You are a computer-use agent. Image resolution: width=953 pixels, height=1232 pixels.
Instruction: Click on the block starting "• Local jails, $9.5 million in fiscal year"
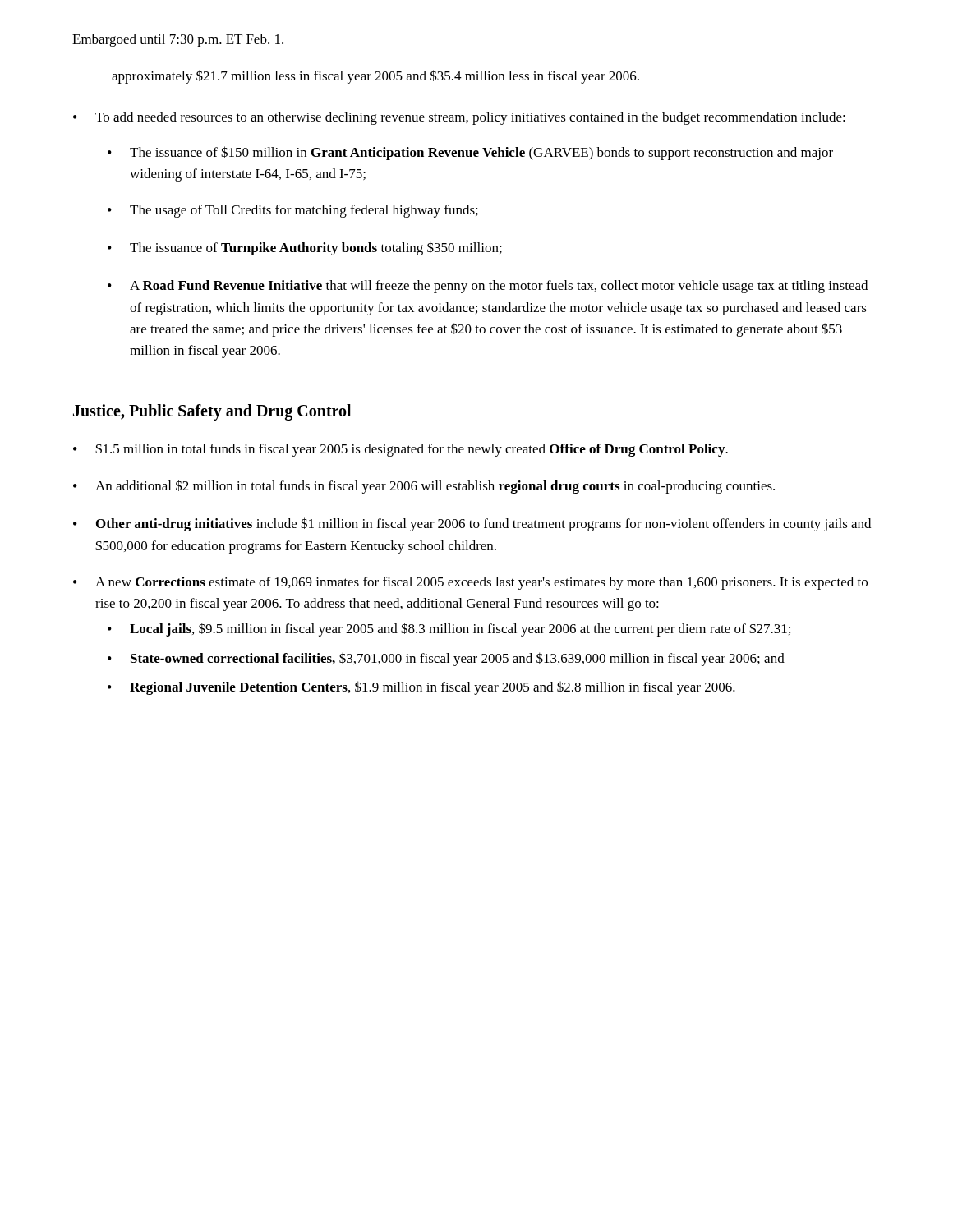click(494, 630)
